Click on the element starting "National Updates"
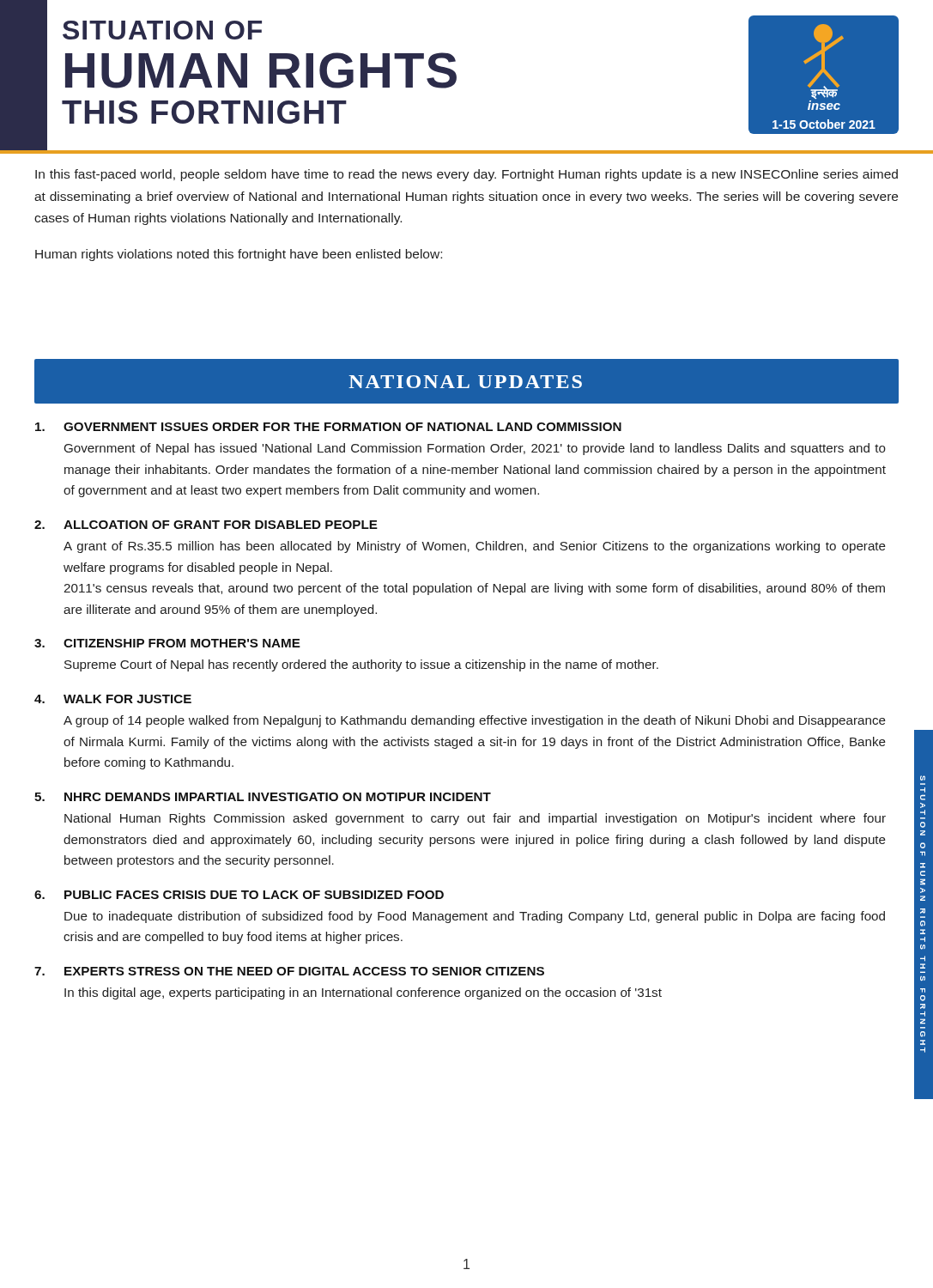The image size is (933, 1288). point(466,381)
